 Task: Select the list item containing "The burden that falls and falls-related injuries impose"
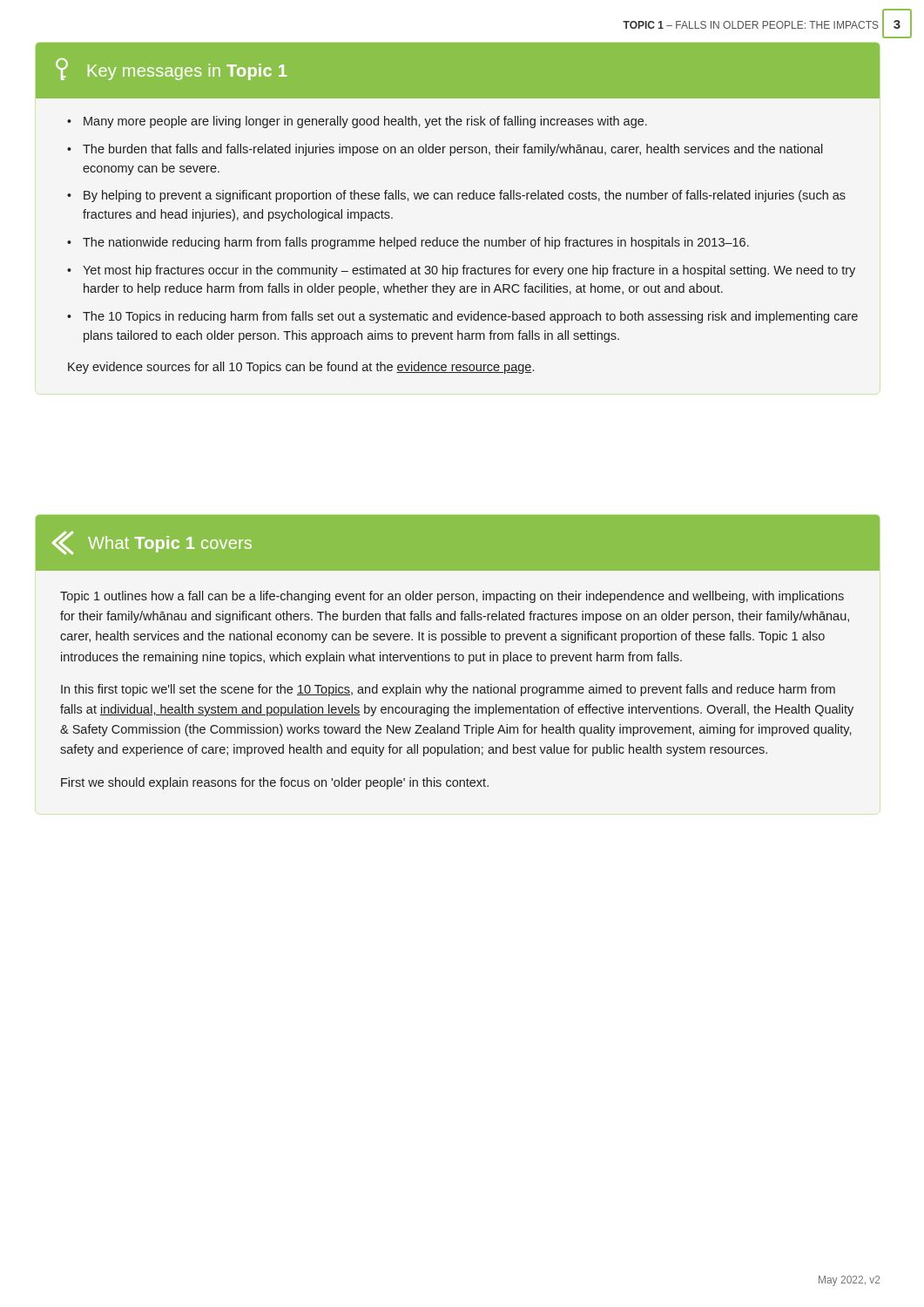tap(453, 158)
